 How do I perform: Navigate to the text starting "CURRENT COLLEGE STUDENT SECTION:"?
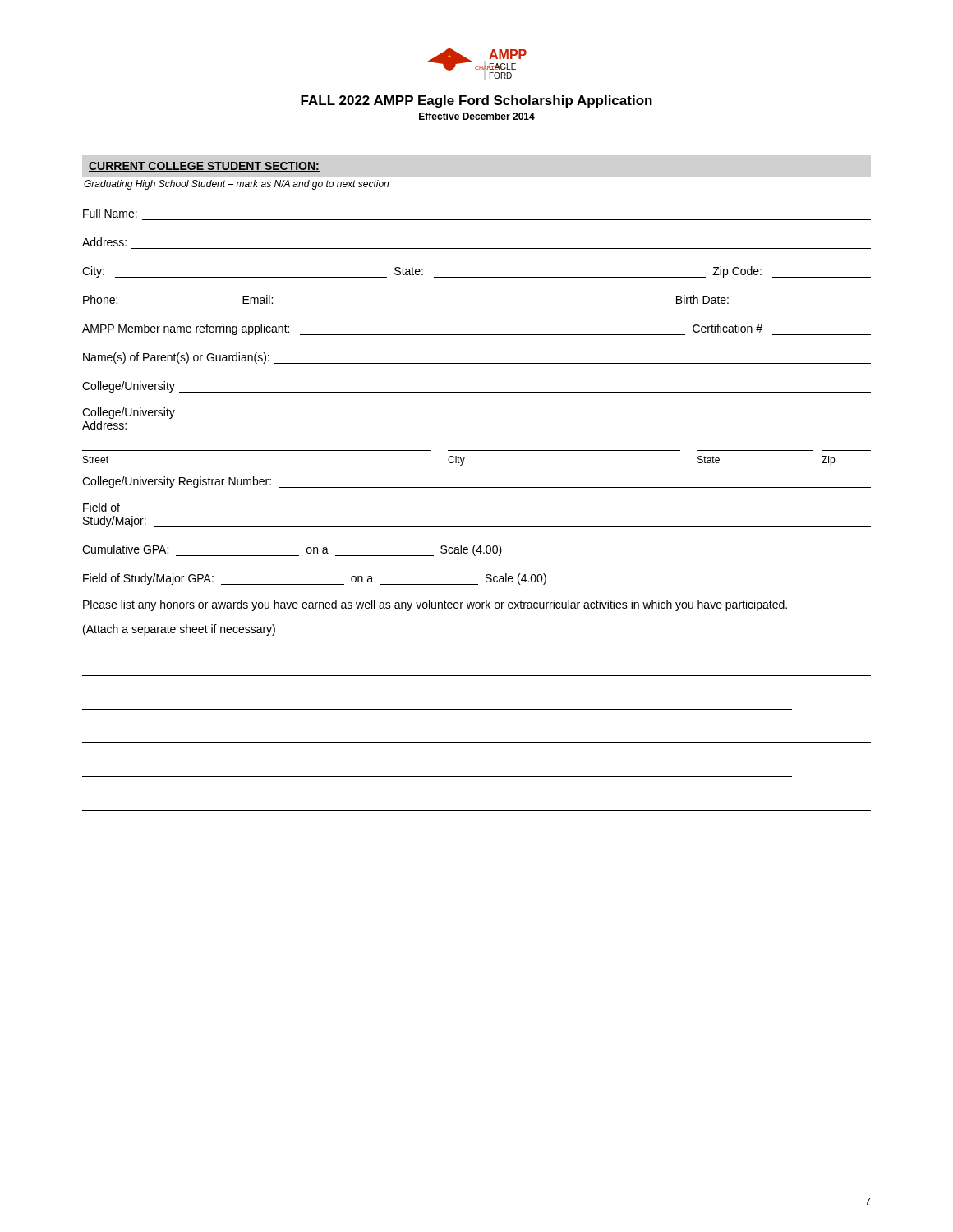[204, 166]
